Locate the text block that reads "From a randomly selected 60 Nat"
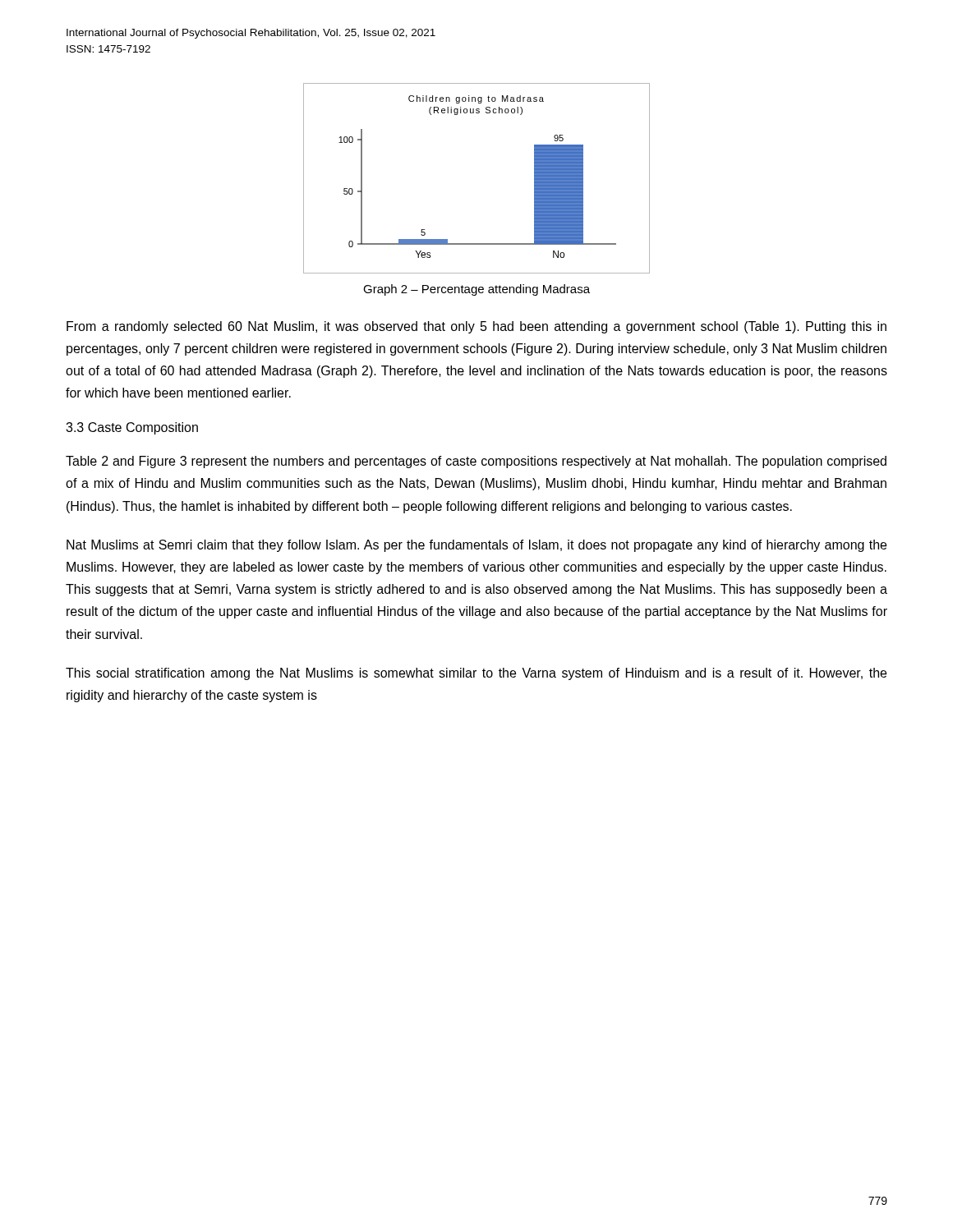The height and width of the screenshot is (1232, 953). click(x=476, y=360)
